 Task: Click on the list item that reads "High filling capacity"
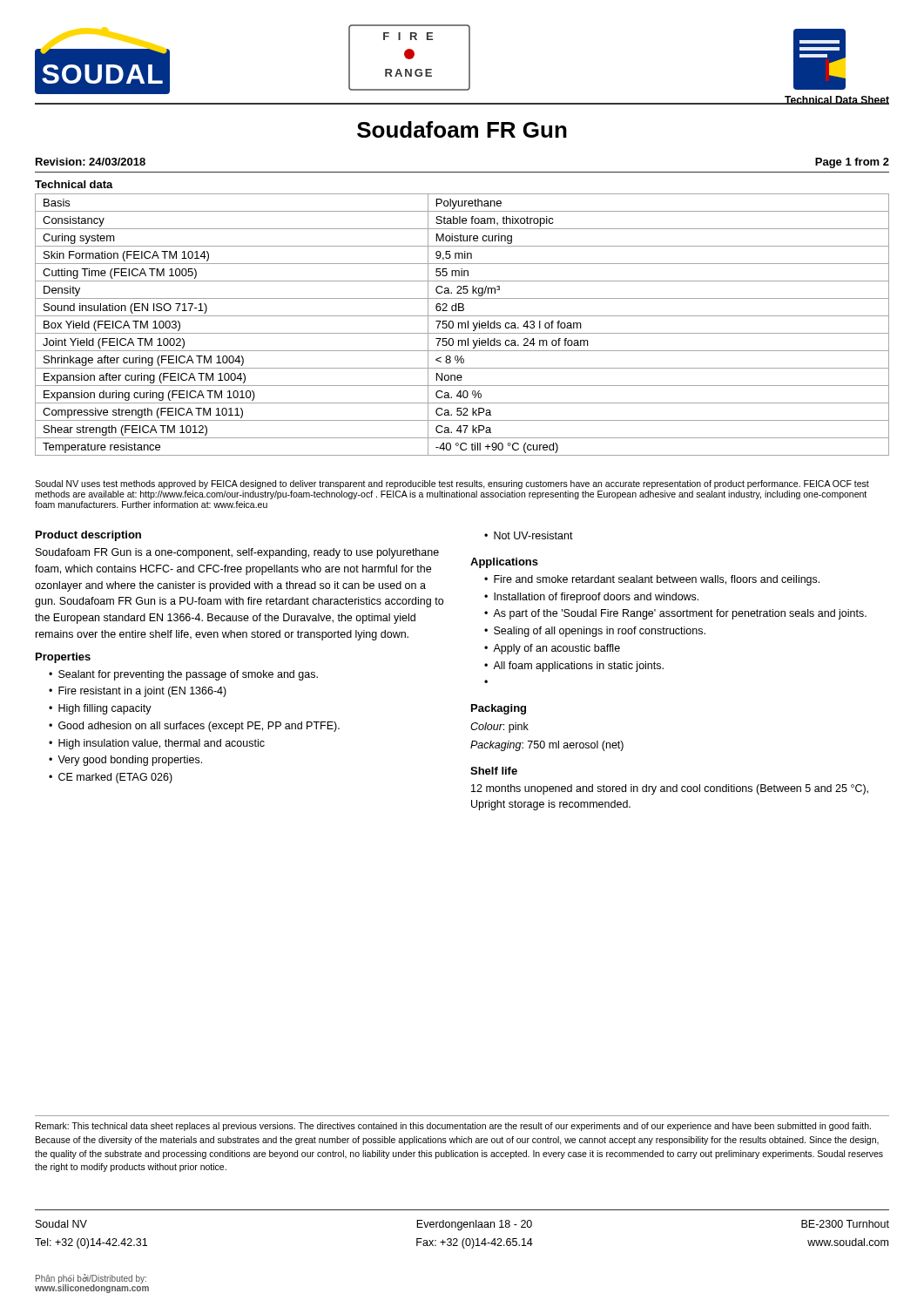click(x=104, y=708)
